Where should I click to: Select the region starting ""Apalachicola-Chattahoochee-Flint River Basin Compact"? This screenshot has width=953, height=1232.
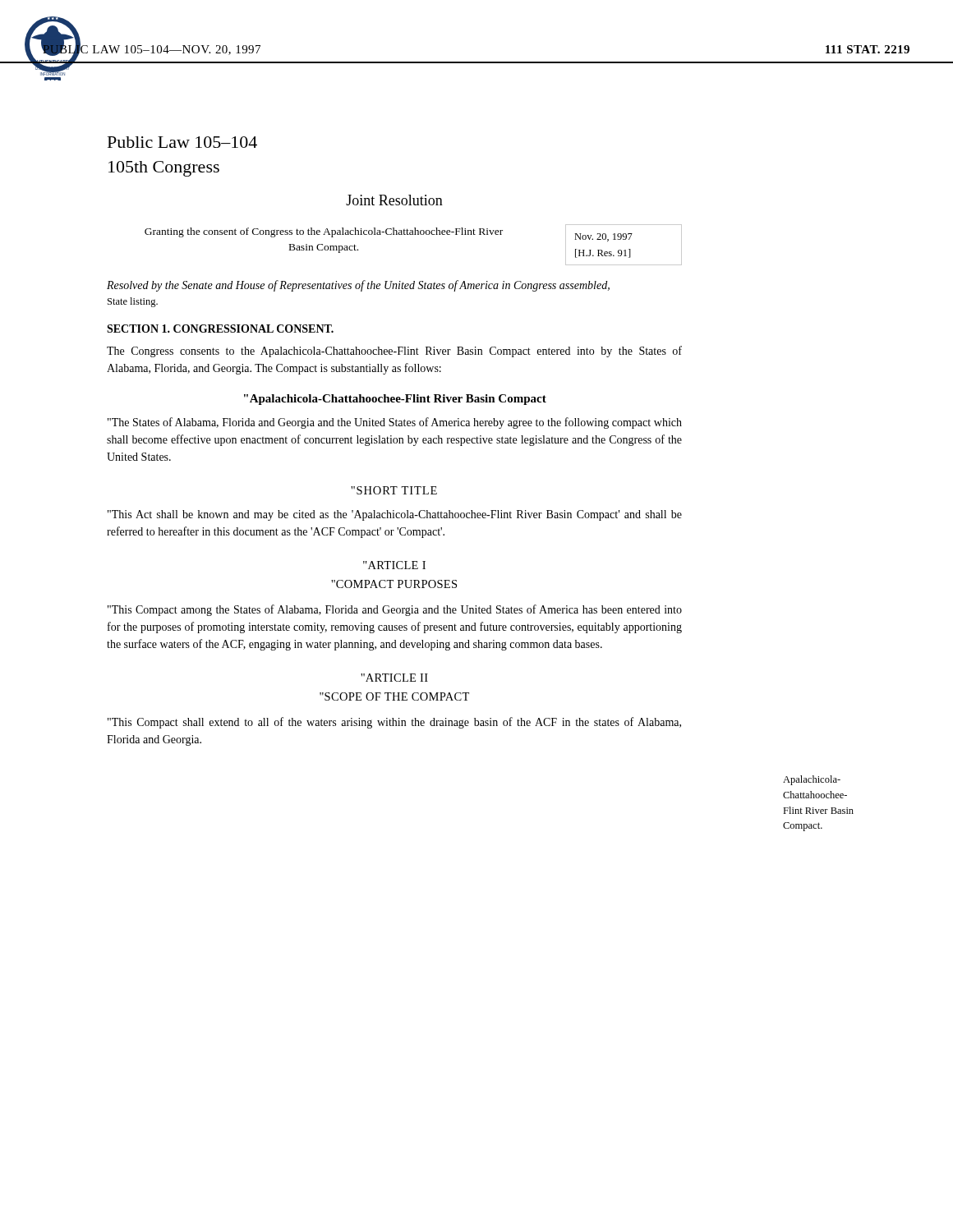click(394, 398)
